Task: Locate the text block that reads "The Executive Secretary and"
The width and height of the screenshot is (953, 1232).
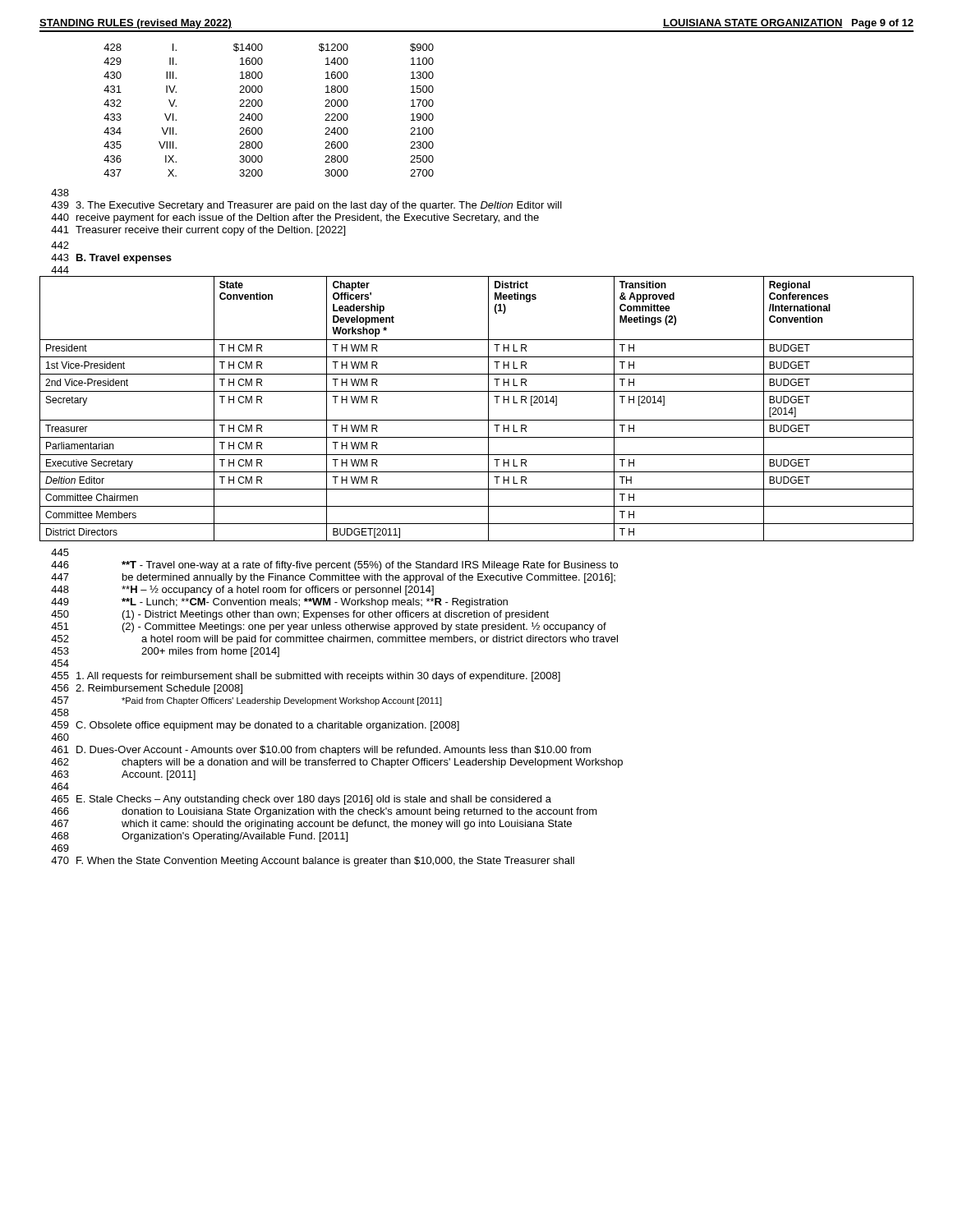Action: (x=476, y=217)
